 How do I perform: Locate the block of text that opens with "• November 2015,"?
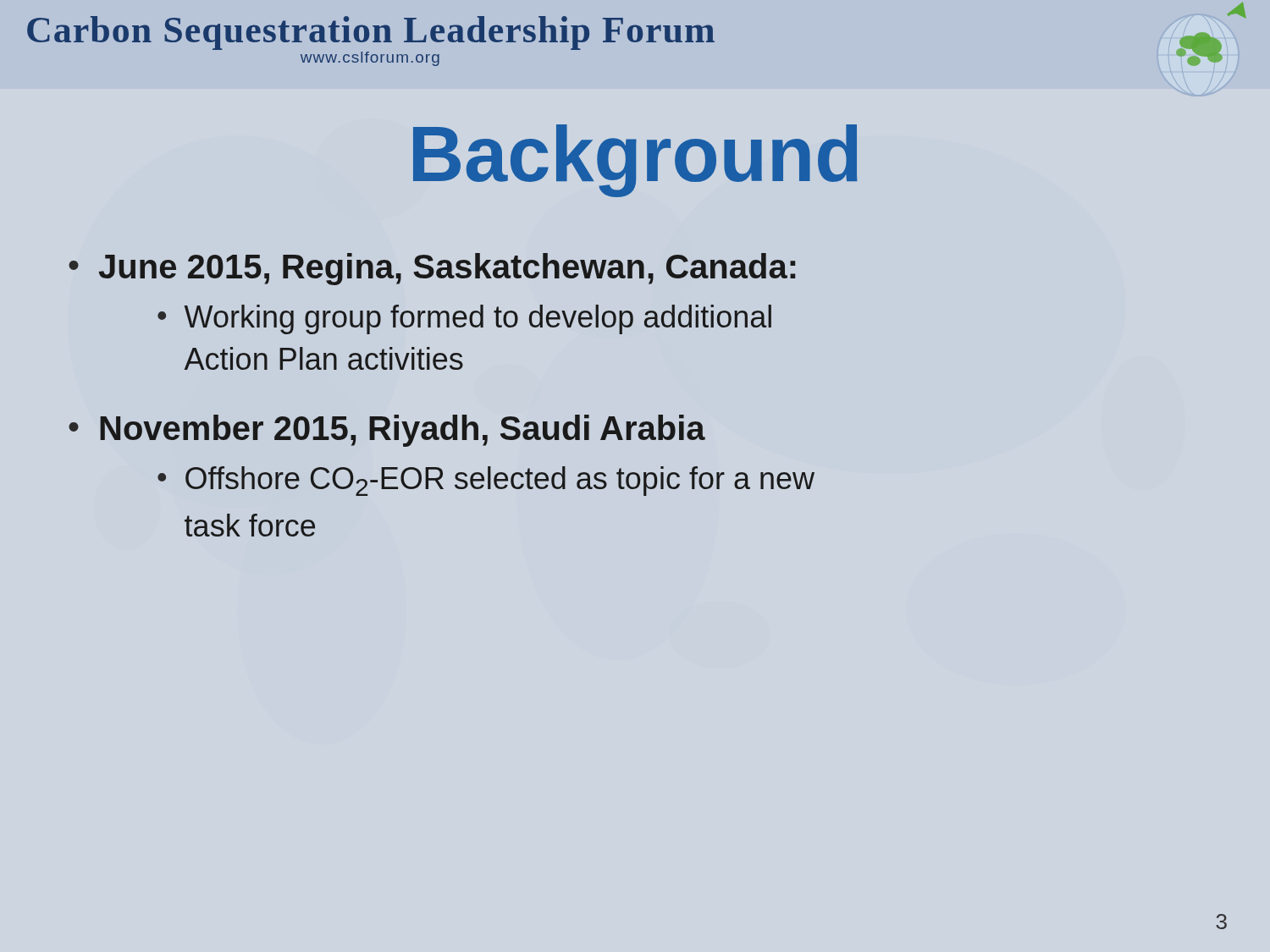pos(386,428)
